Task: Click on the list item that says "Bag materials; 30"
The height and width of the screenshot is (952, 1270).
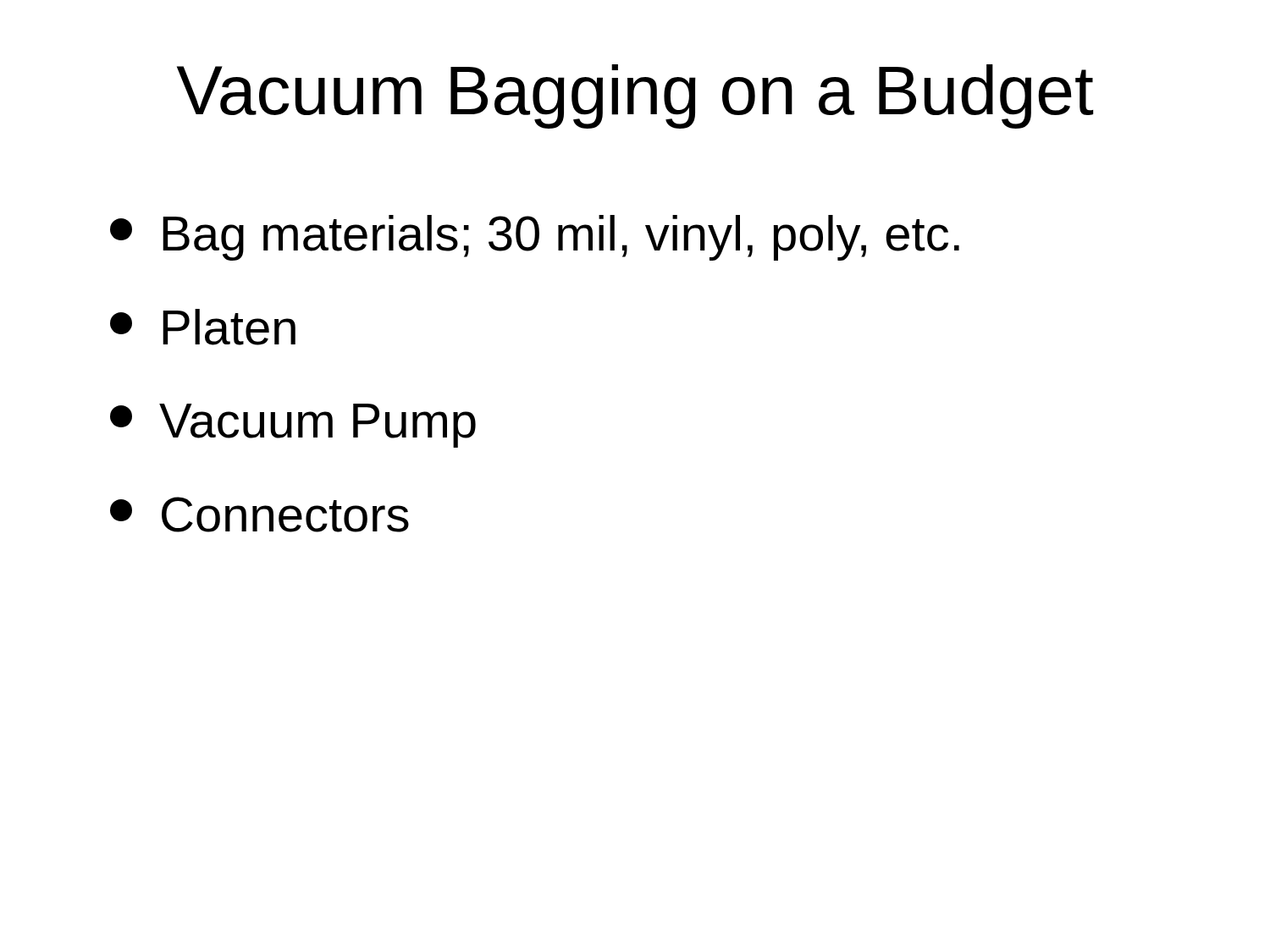Action: tap(648, 234)
